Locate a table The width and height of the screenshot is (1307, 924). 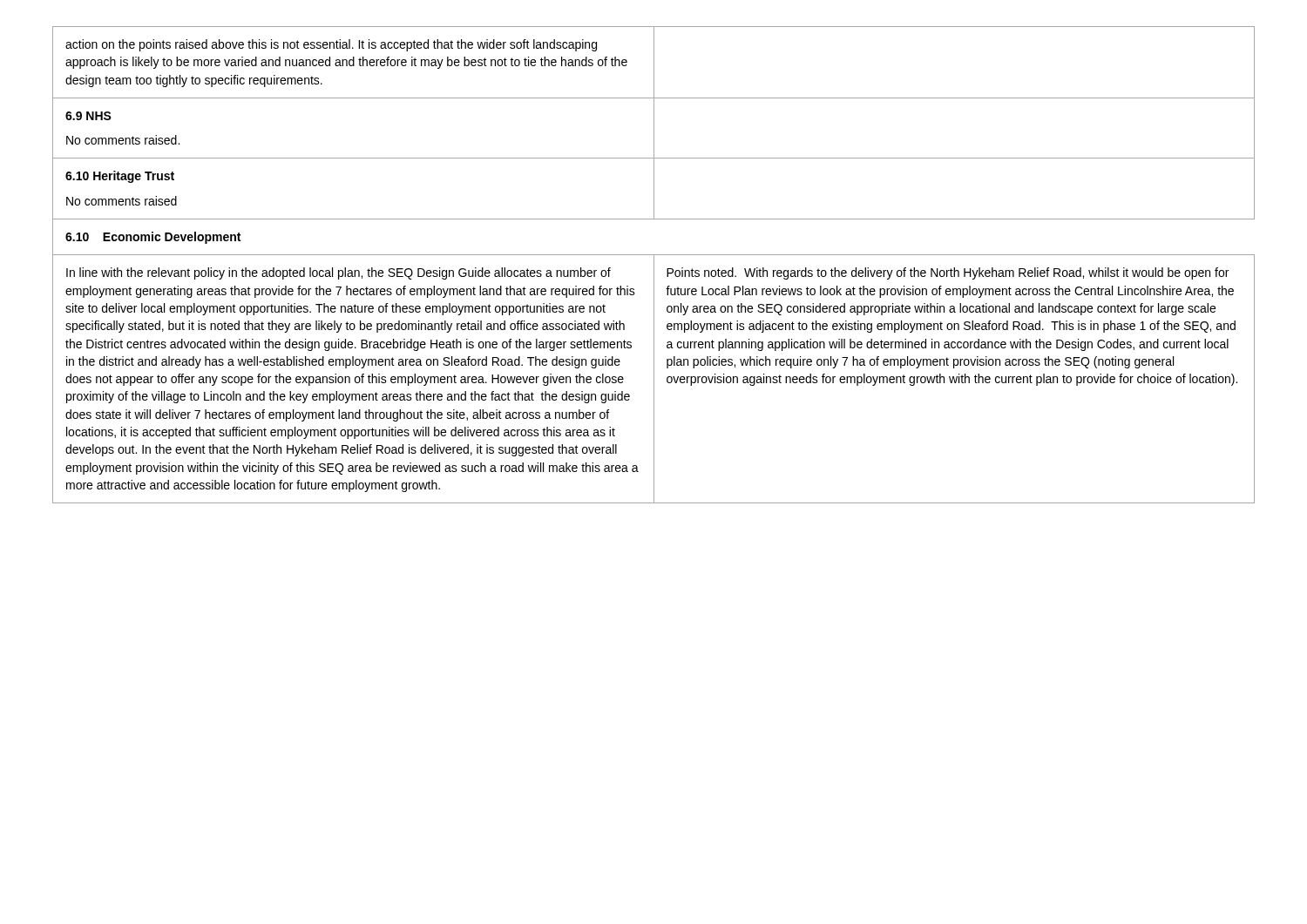(654, 265)
